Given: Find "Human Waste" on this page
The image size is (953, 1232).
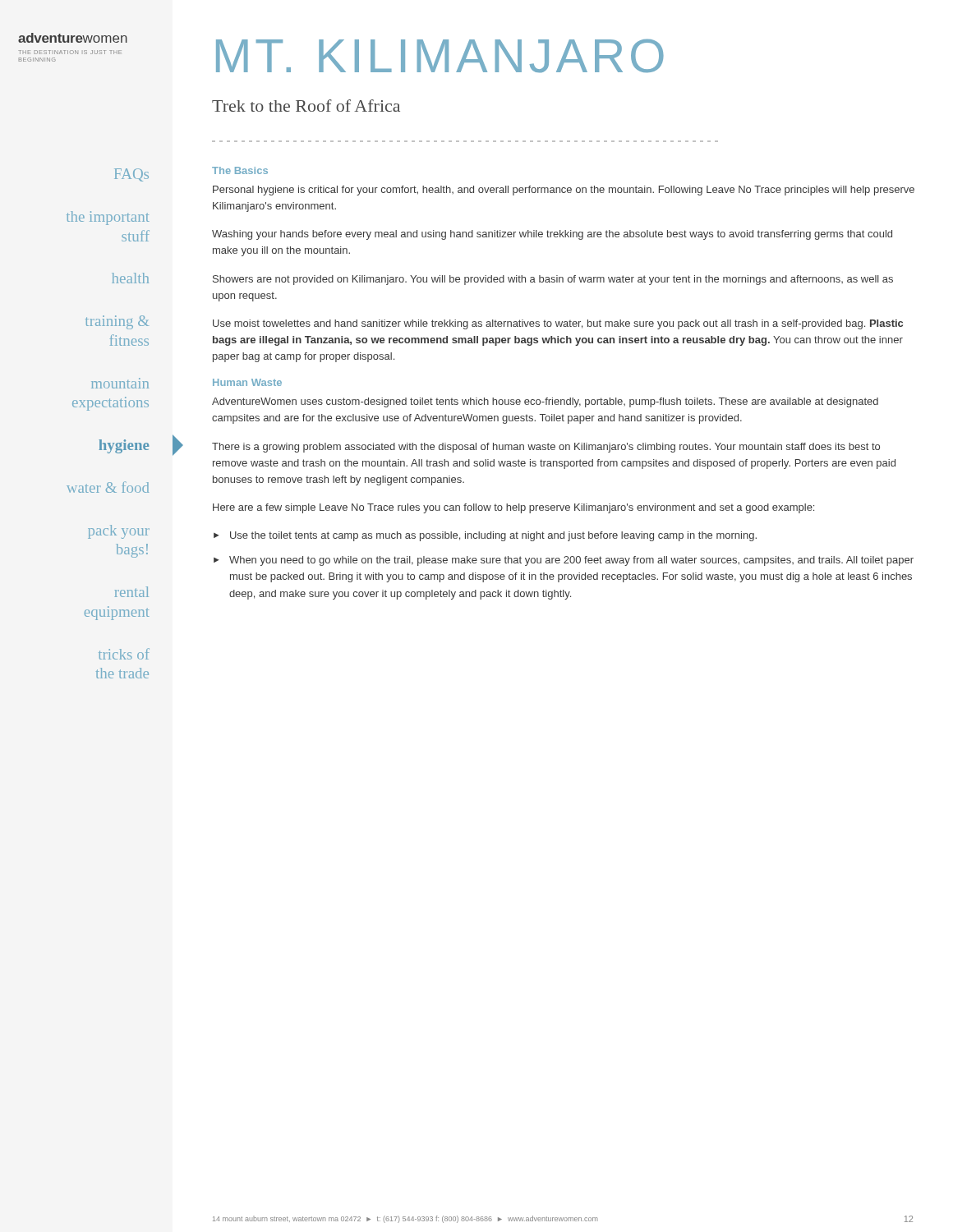Looking at the screenshot, I should (247, 382).
